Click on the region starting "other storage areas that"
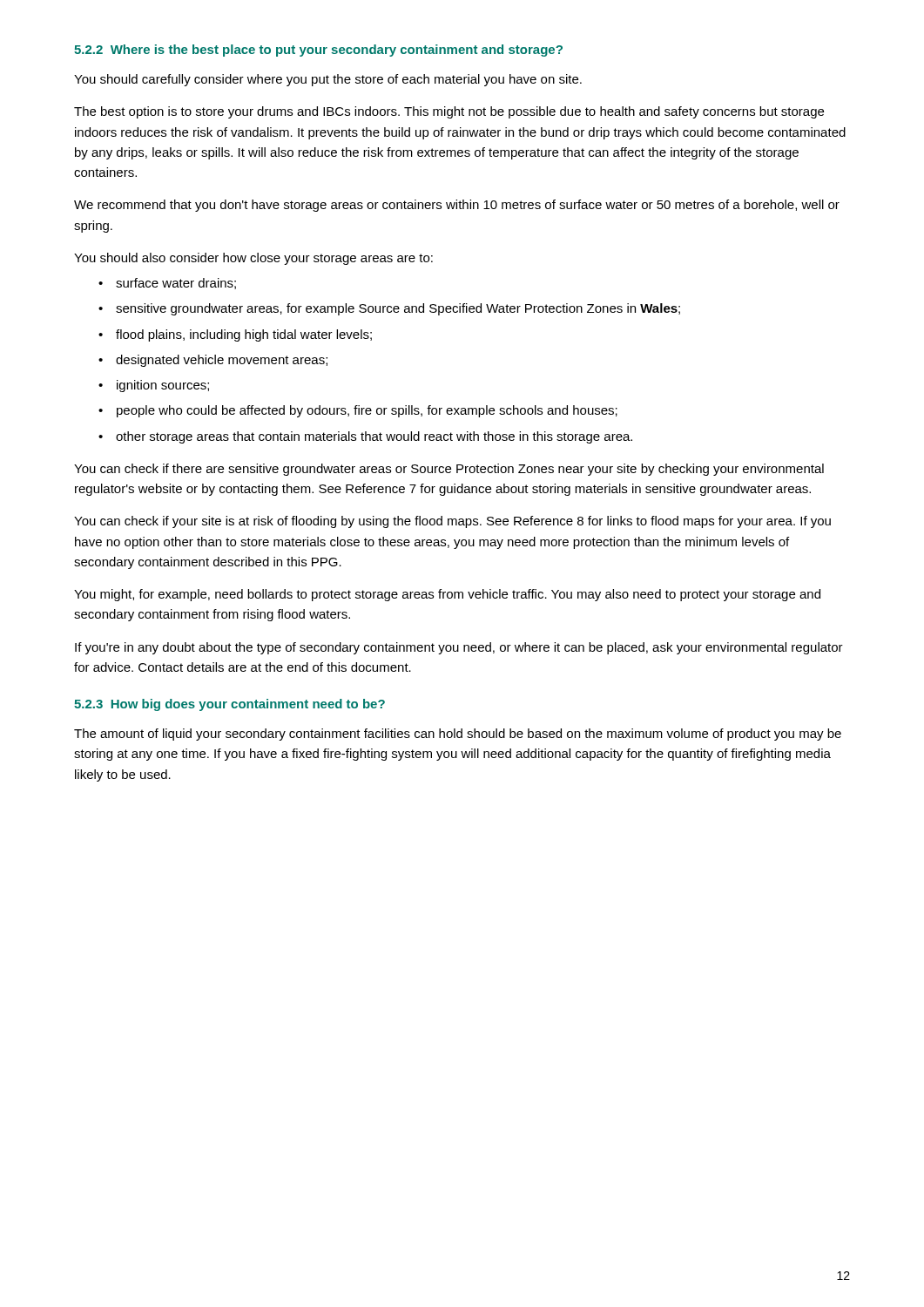 point(375,436)
